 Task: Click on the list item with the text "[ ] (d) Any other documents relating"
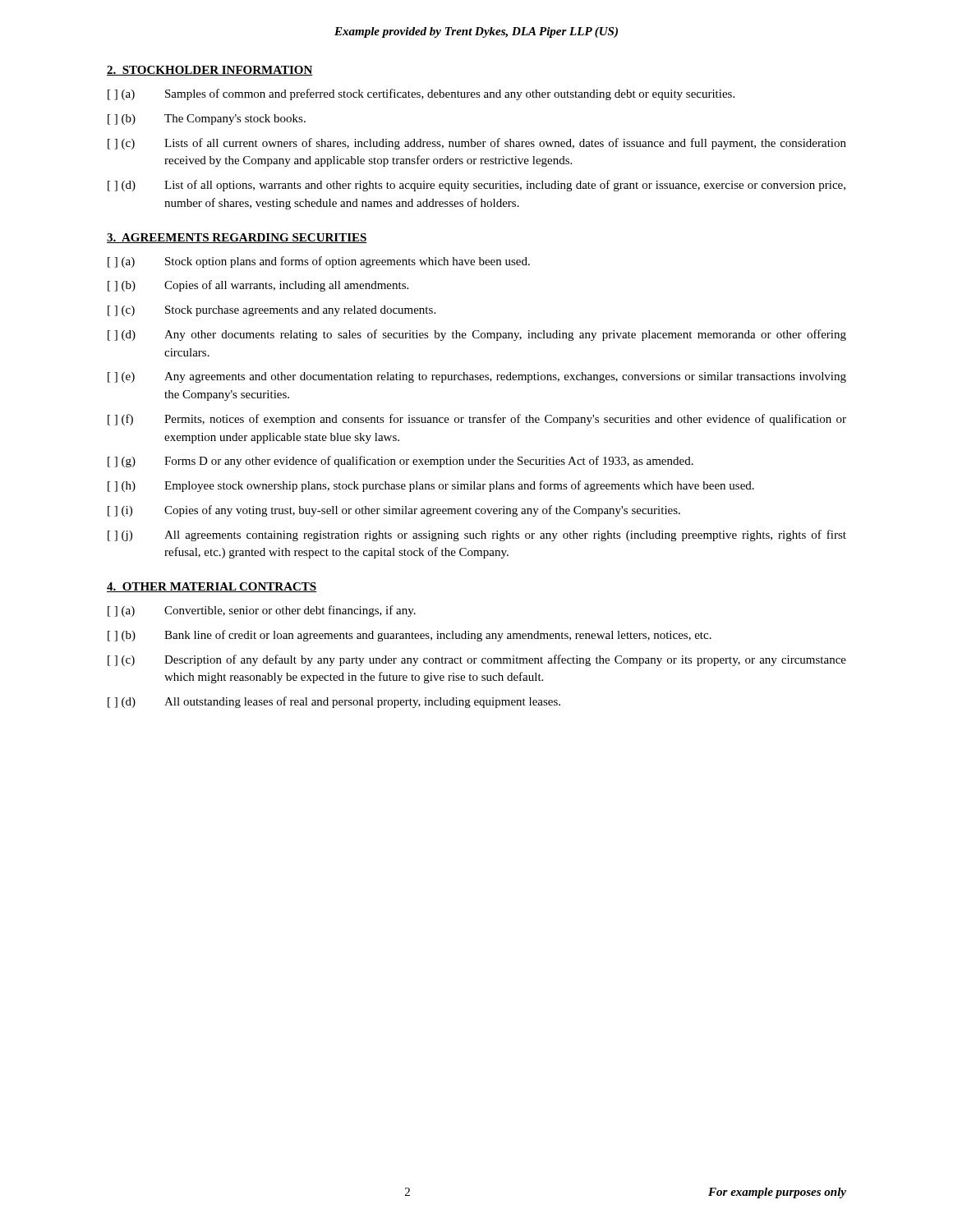coord(476,344)
